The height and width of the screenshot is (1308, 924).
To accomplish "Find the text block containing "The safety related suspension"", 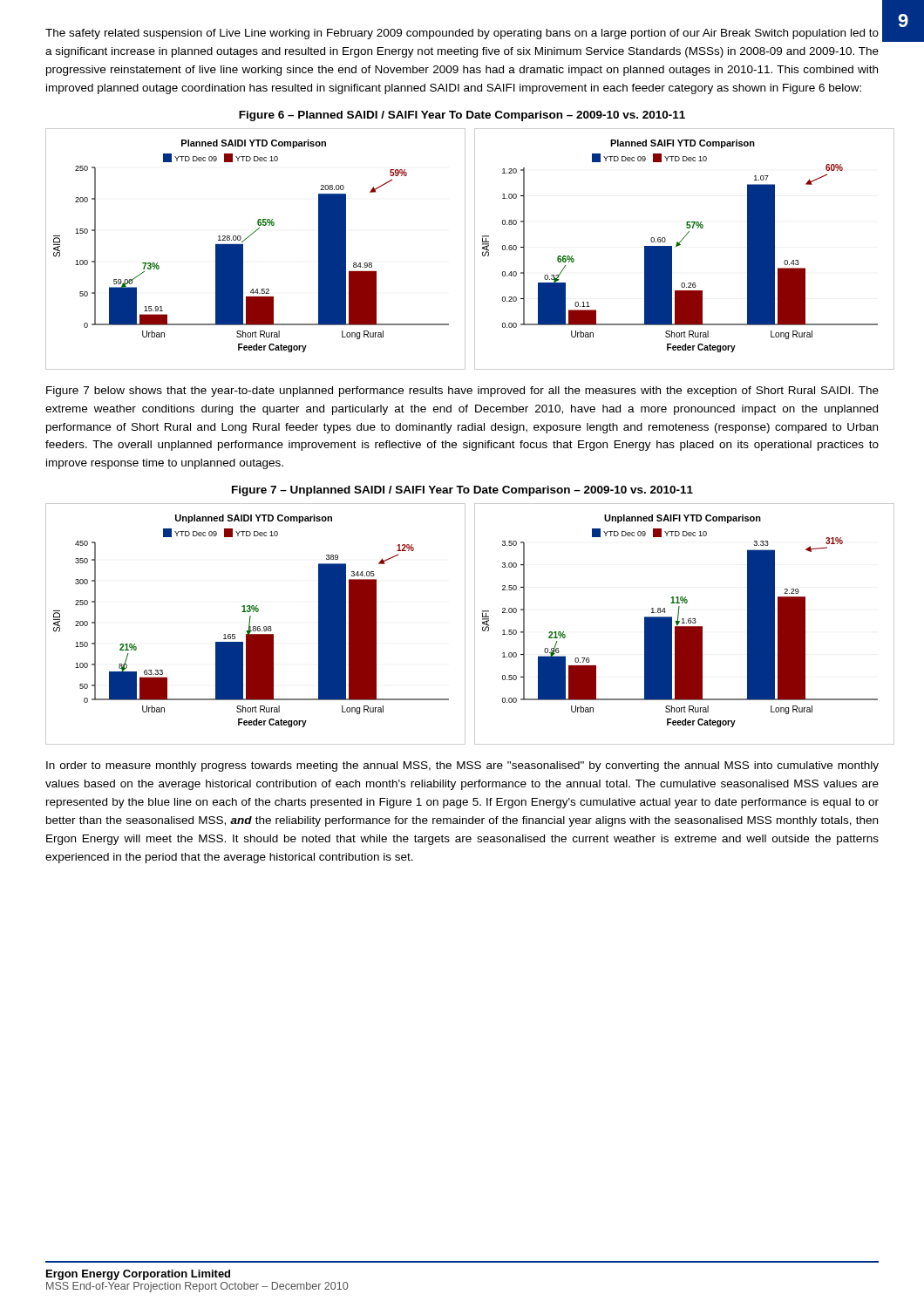I will (462, 60).
